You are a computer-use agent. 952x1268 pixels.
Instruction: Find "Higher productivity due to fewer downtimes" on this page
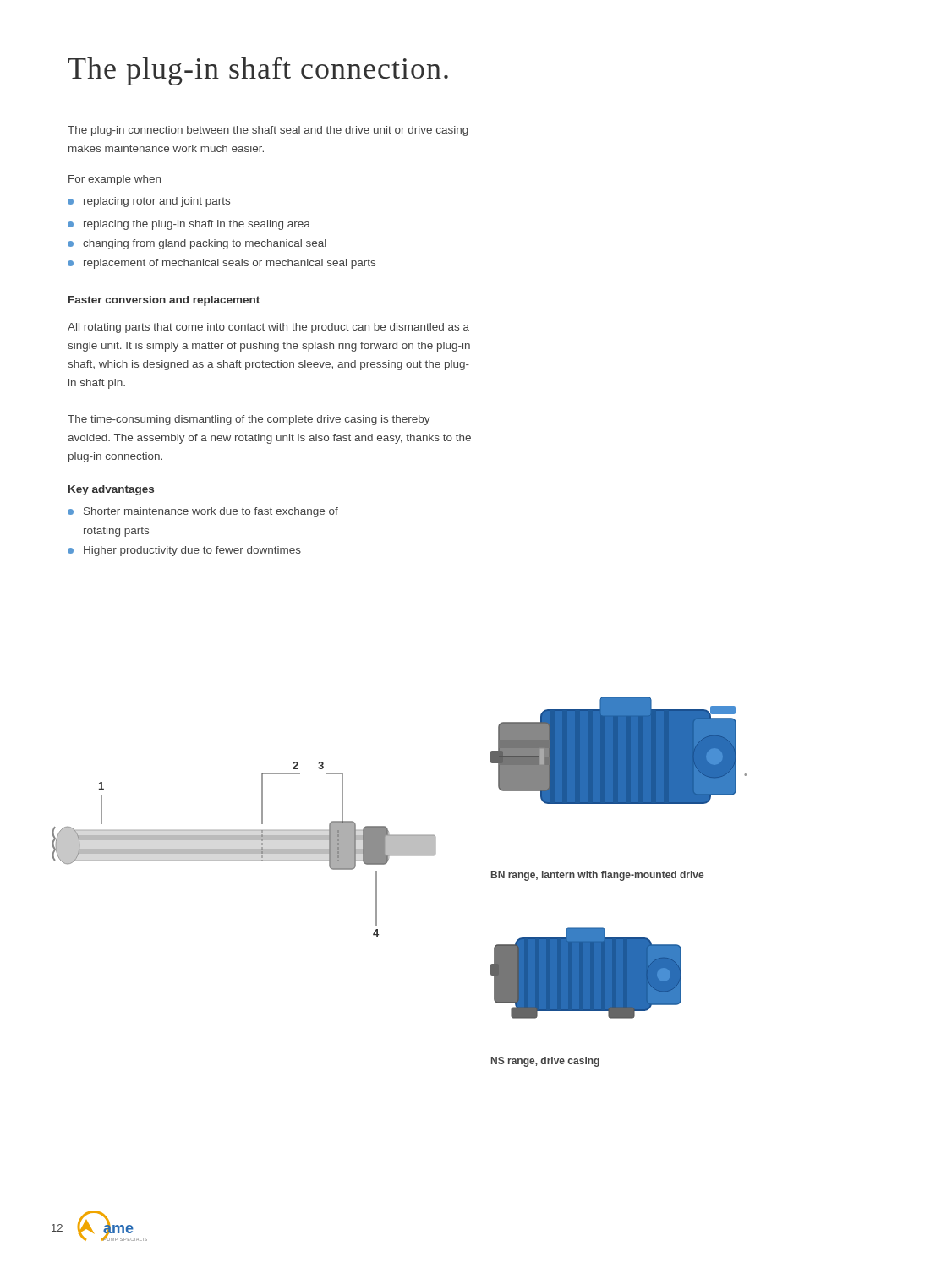click(x=271, y=551)
